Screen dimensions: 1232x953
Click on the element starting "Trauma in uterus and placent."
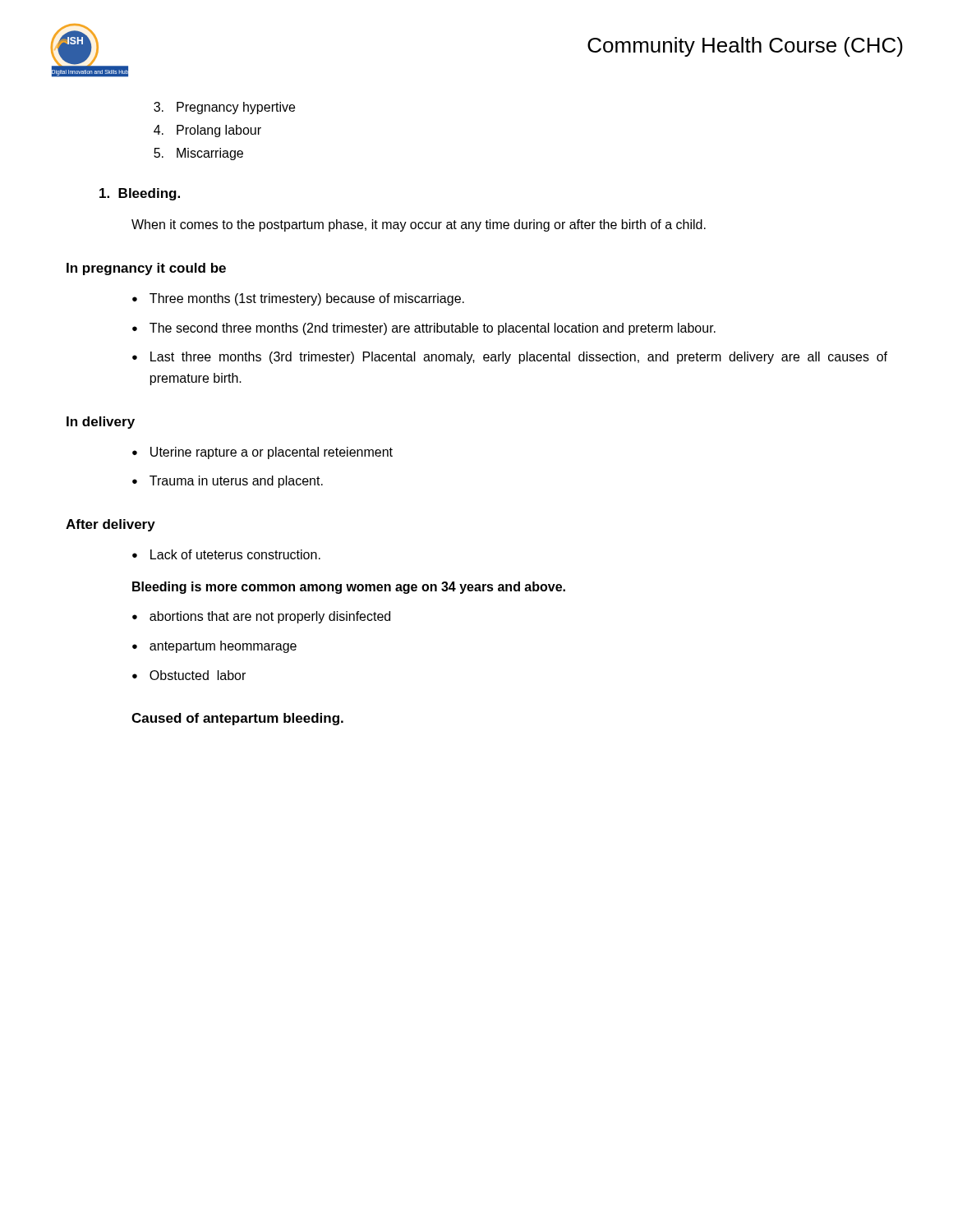click(236, 482)
